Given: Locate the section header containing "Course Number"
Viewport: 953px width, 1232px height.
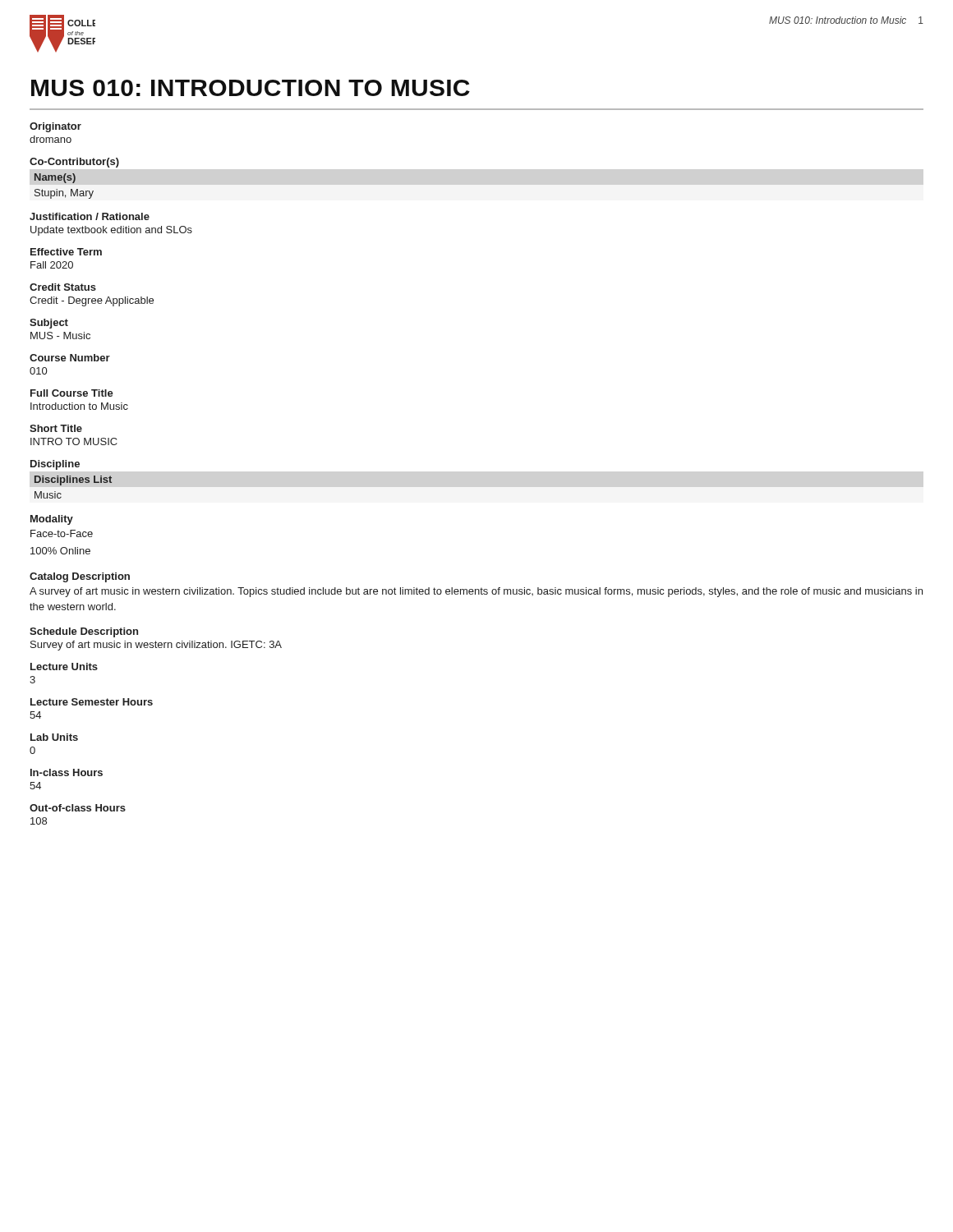Looking at the screenshot, I should pyautogui.click(x=70, y=358).
